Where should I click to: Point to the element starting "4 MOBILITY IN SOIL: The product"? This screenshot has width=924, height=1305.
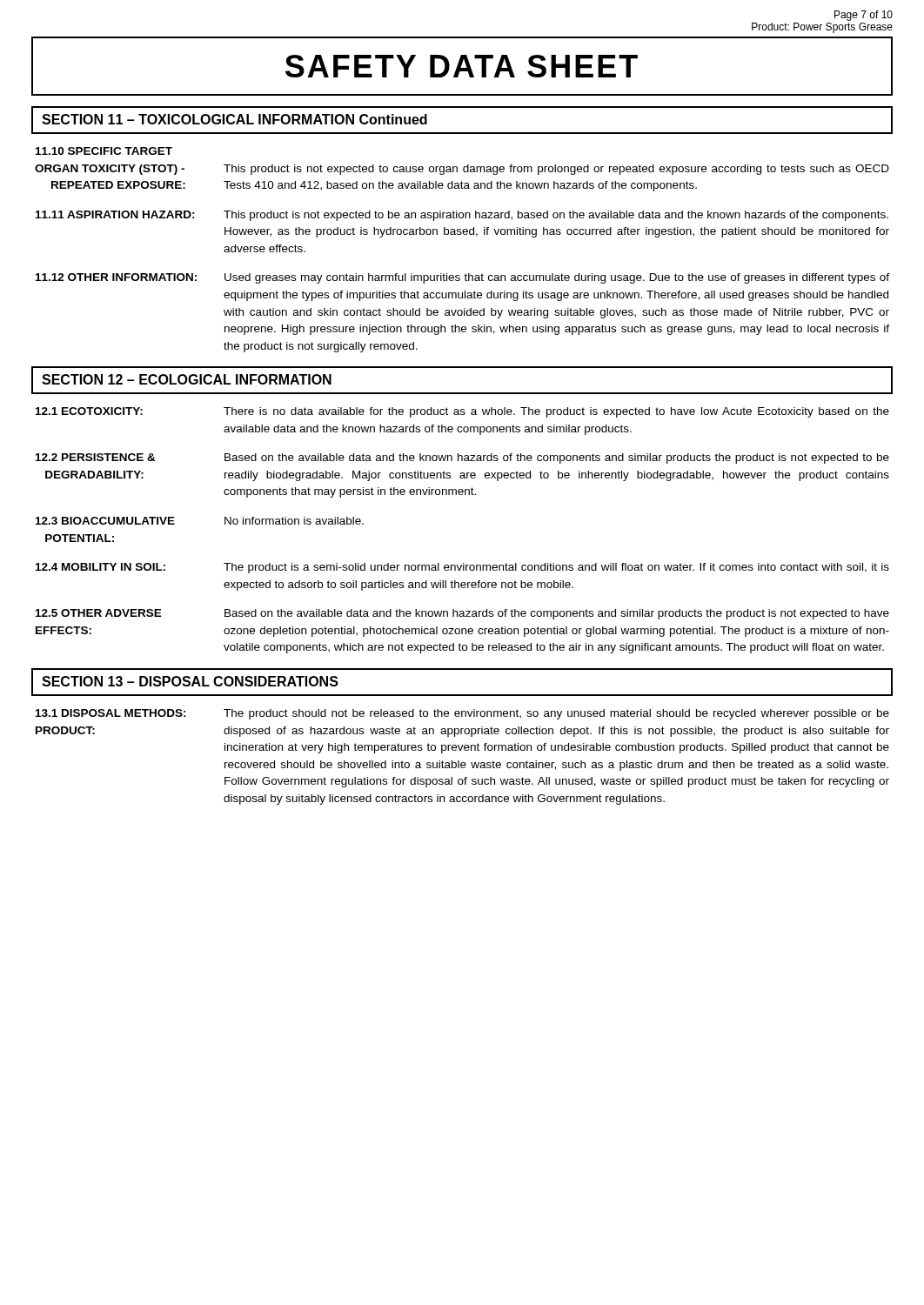click(x=462, y=577)
